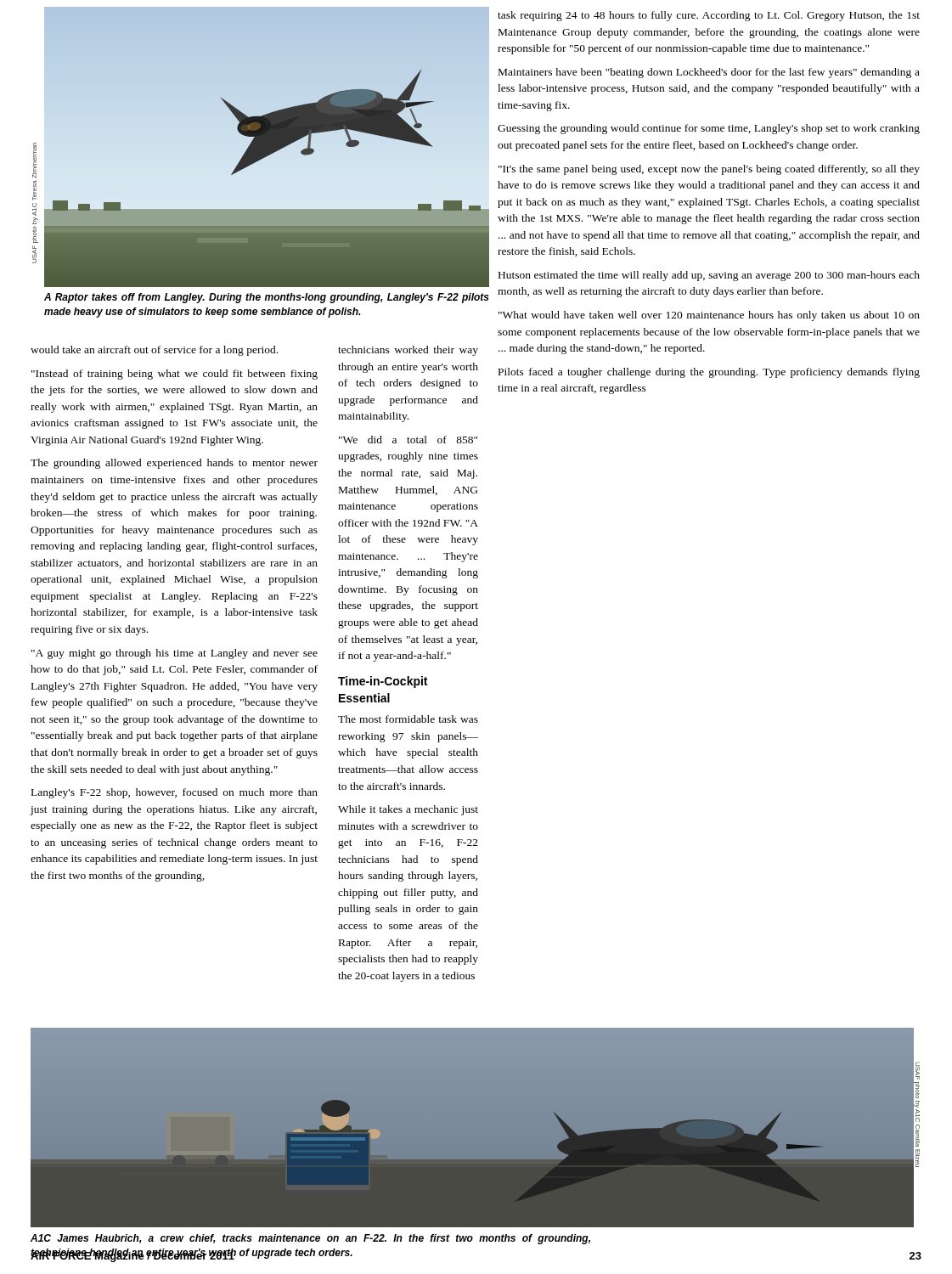Find the passage starting ""What would have"
This screenshot has width=952, height=1274.
coord(709,332)
